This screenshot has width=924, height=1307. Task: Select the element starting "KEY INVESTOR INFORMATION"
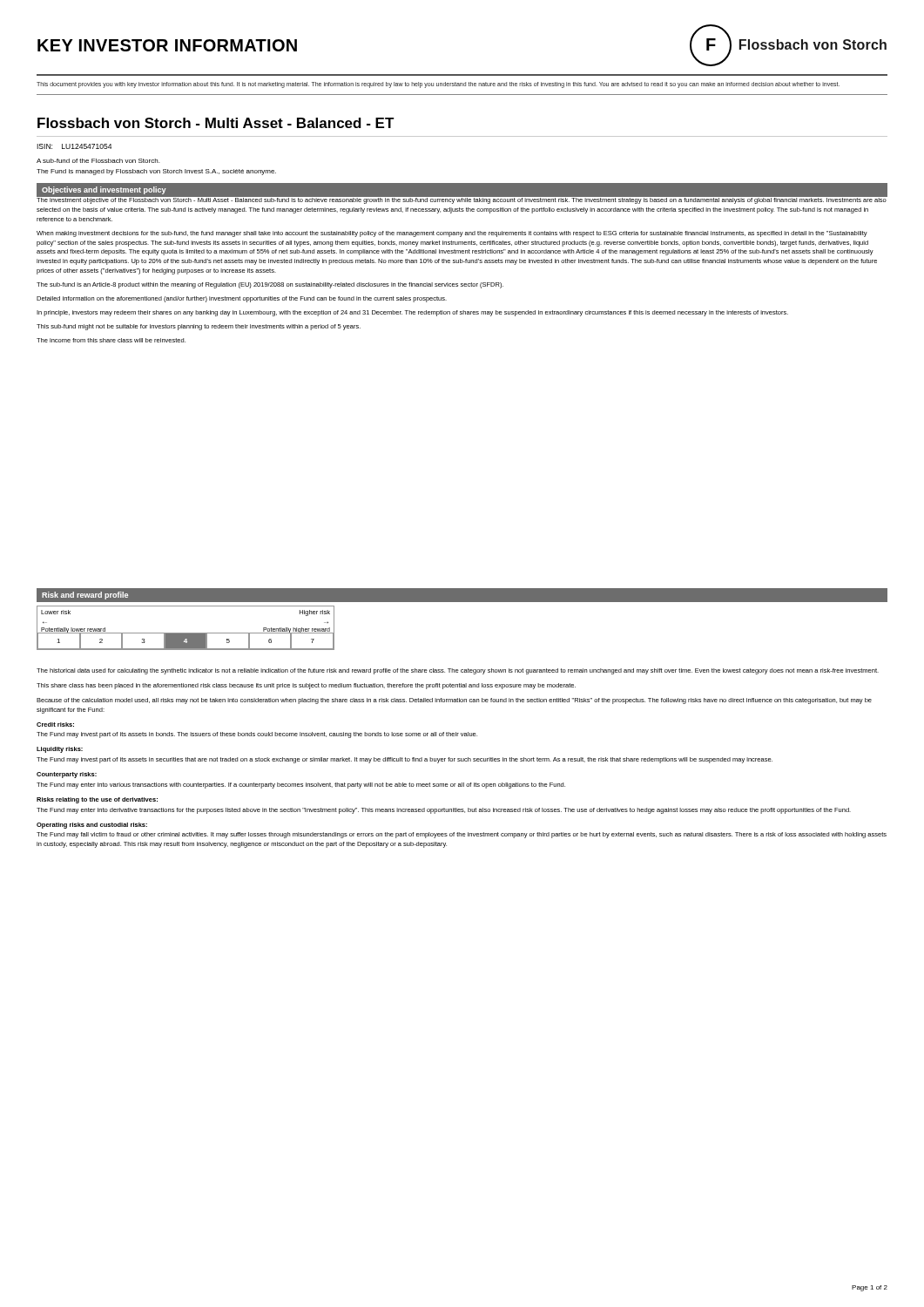(x=167, y=45)
